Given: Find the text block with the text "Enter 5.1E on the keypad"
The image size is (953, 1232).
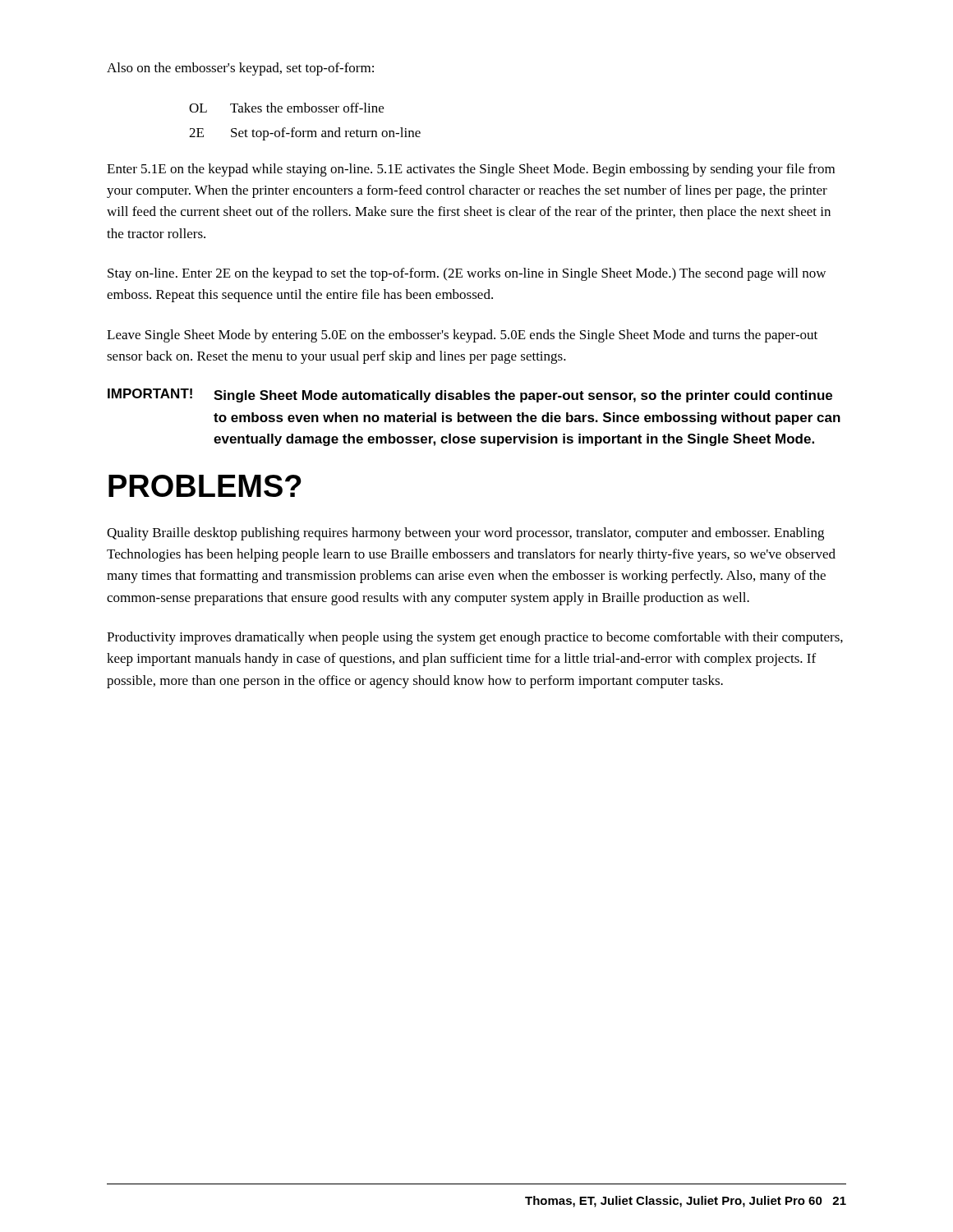Looking at the screenshot, I should pyautogui.click(x=471, y=201).
